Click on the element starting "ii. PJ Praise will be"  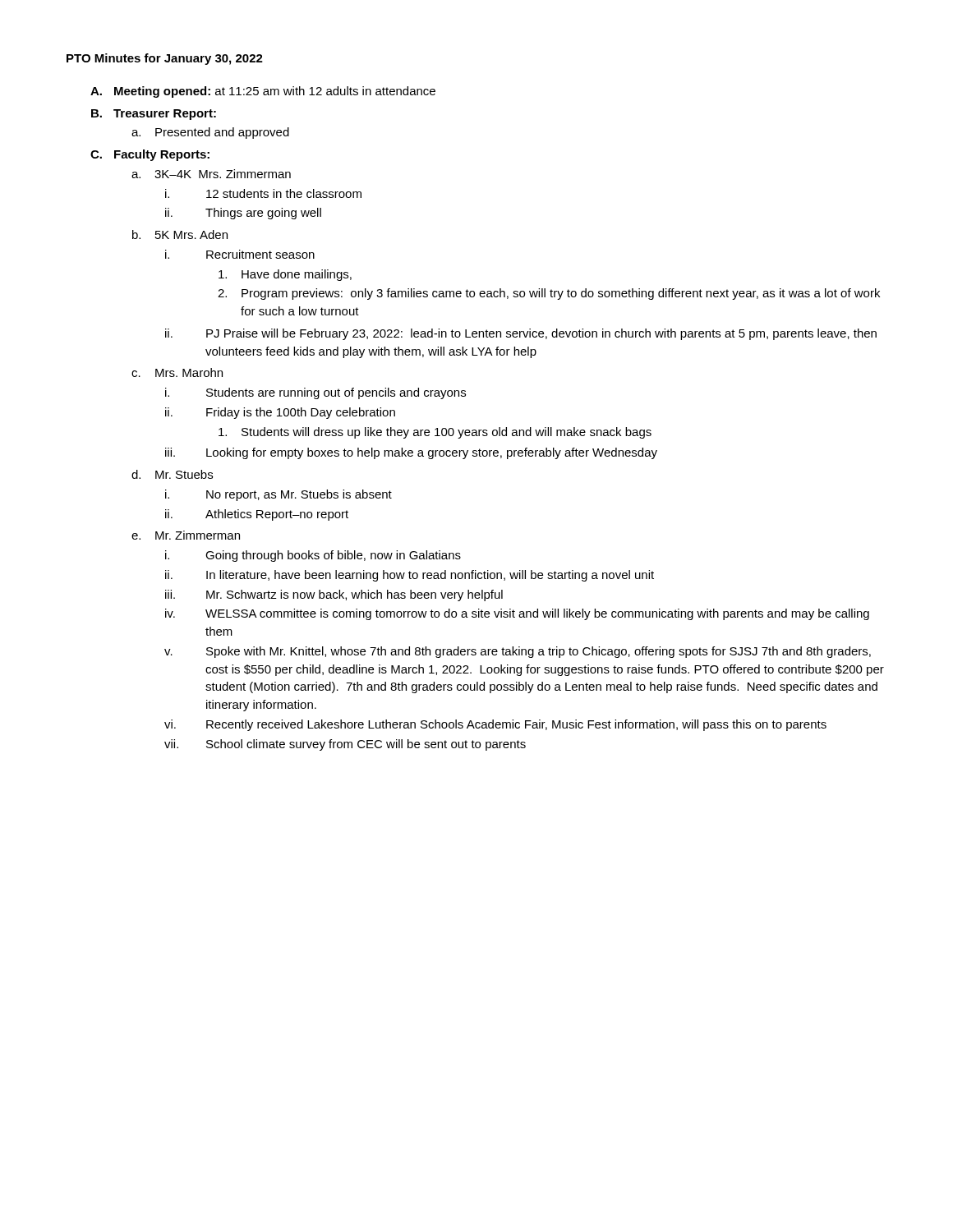click(526, 342)
